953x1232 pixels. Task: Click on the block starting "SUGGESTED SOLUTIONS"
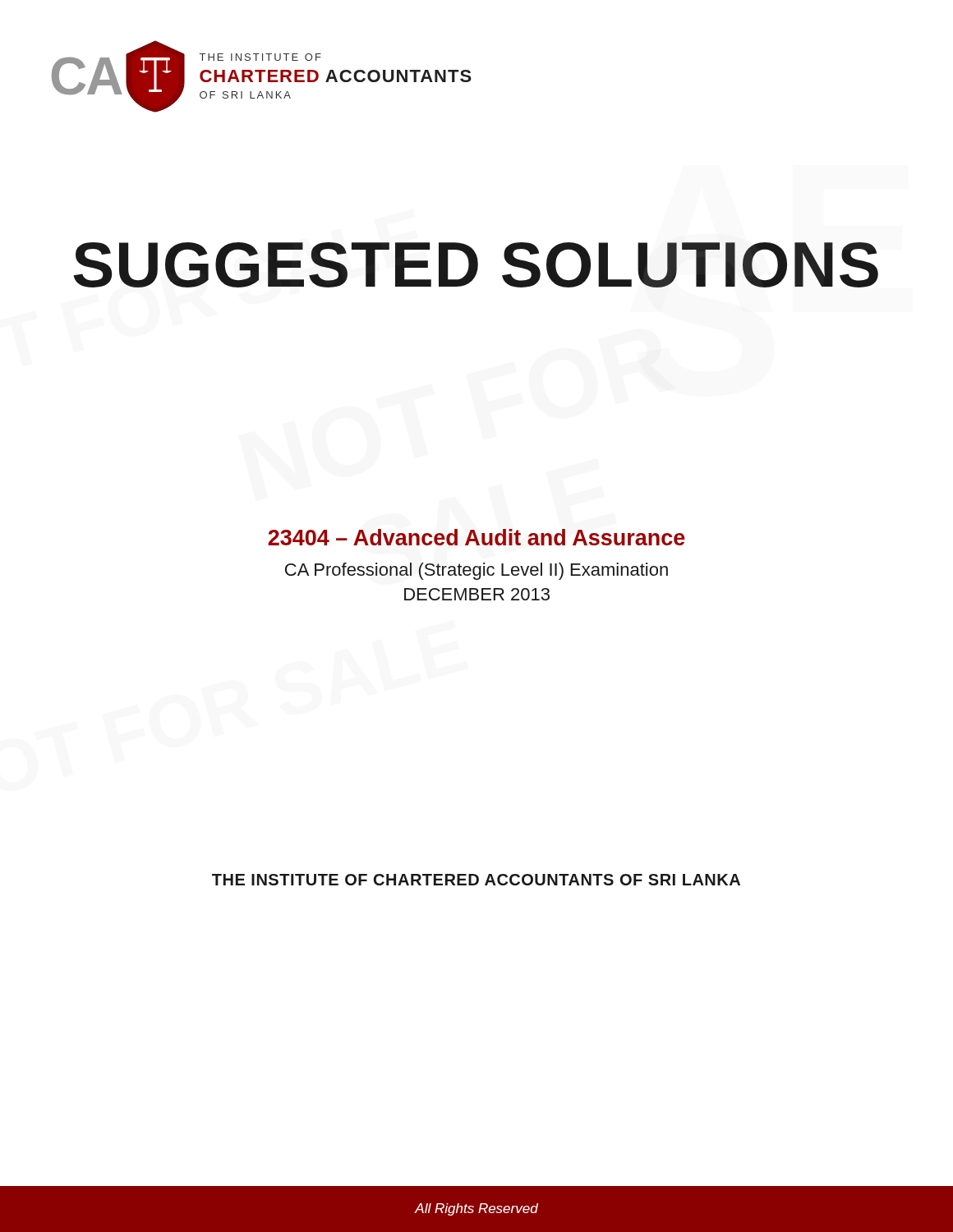(x=476, y=265)
